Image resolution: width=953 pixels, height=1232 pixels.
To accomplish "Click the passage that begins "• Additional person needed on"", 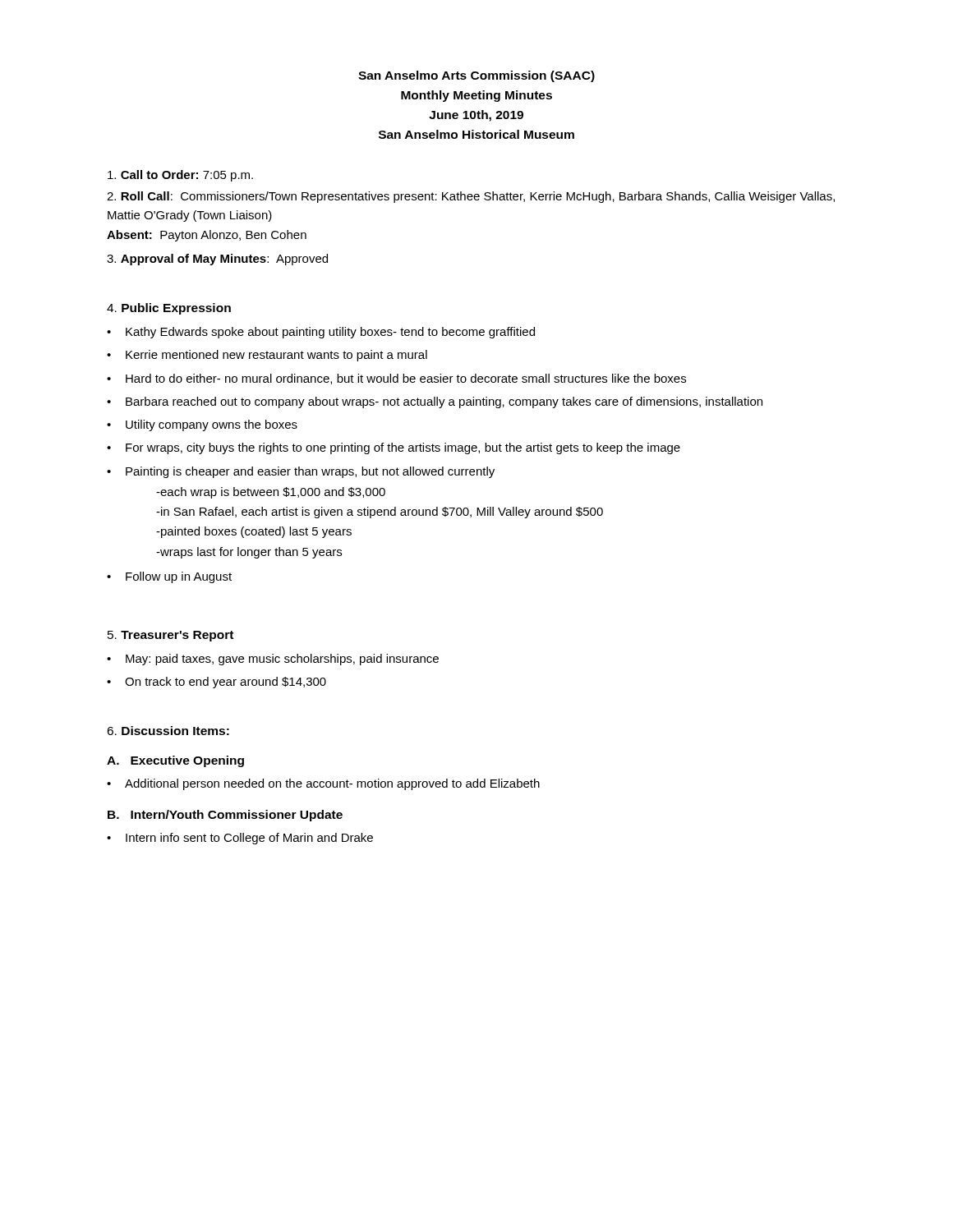I will 476,783.
